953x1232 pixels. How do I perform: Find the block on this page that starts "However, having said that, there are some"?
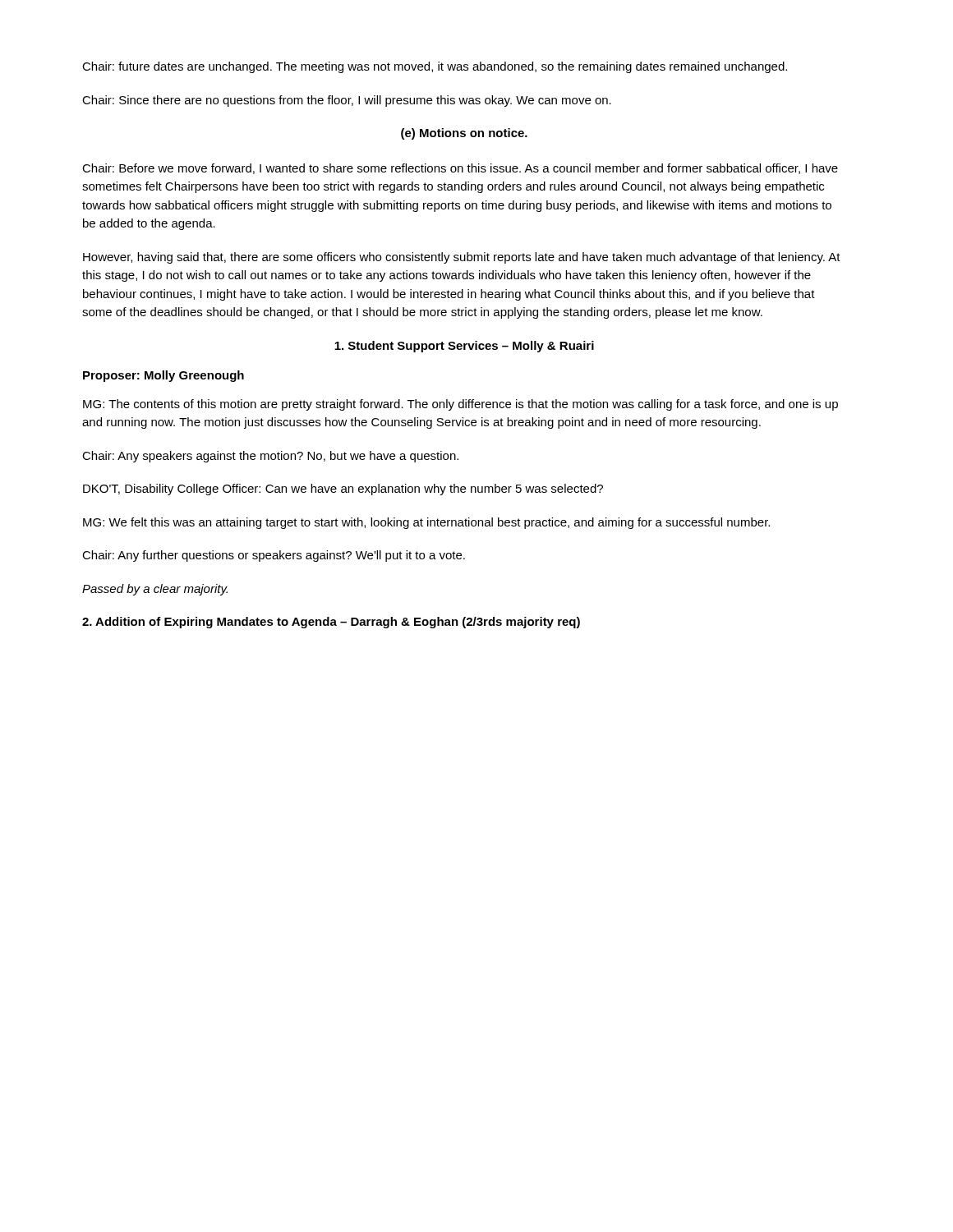pos(461,284)
